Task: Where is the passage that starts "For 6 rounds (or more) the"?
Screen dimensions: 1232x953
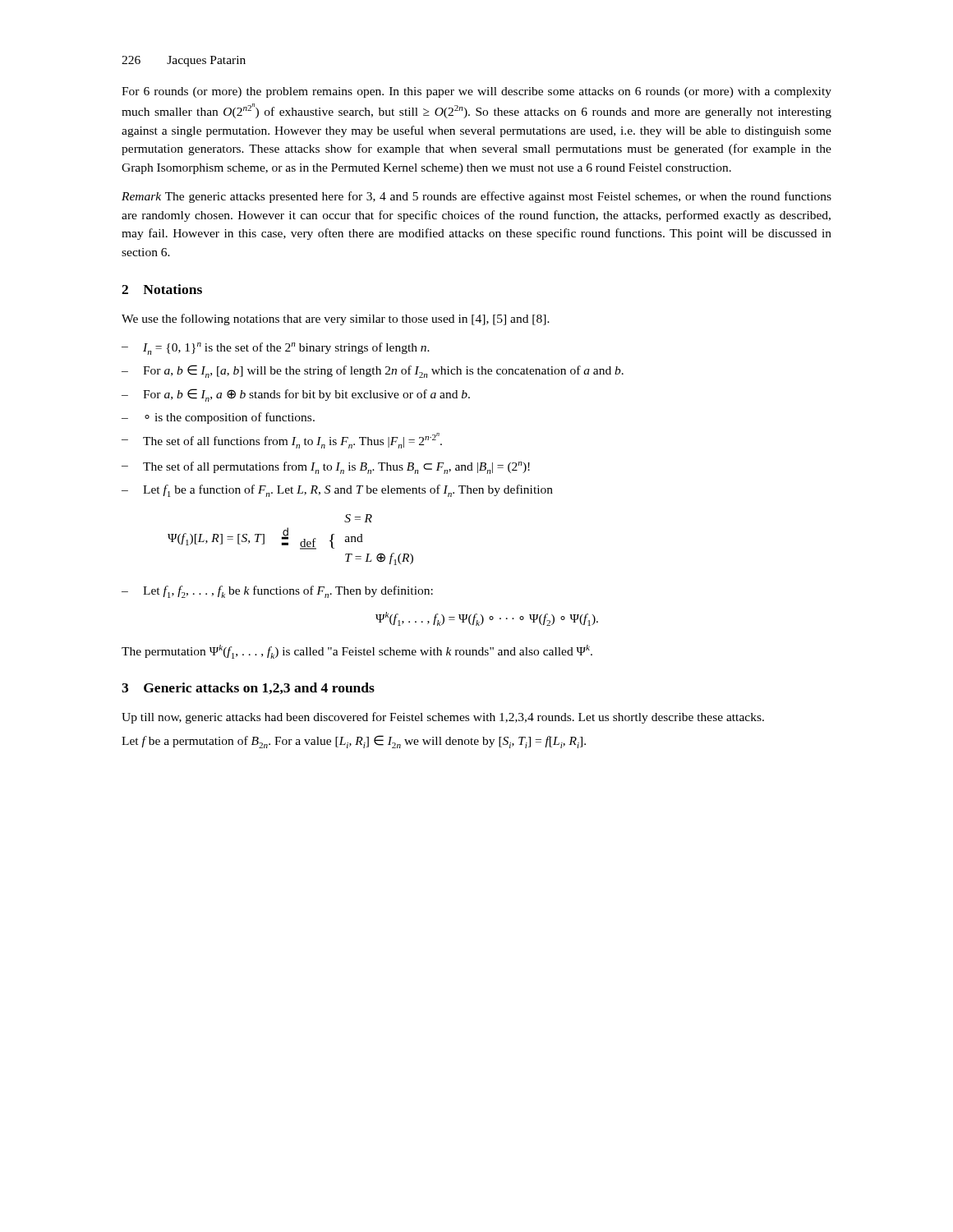Action: (476, 129)
